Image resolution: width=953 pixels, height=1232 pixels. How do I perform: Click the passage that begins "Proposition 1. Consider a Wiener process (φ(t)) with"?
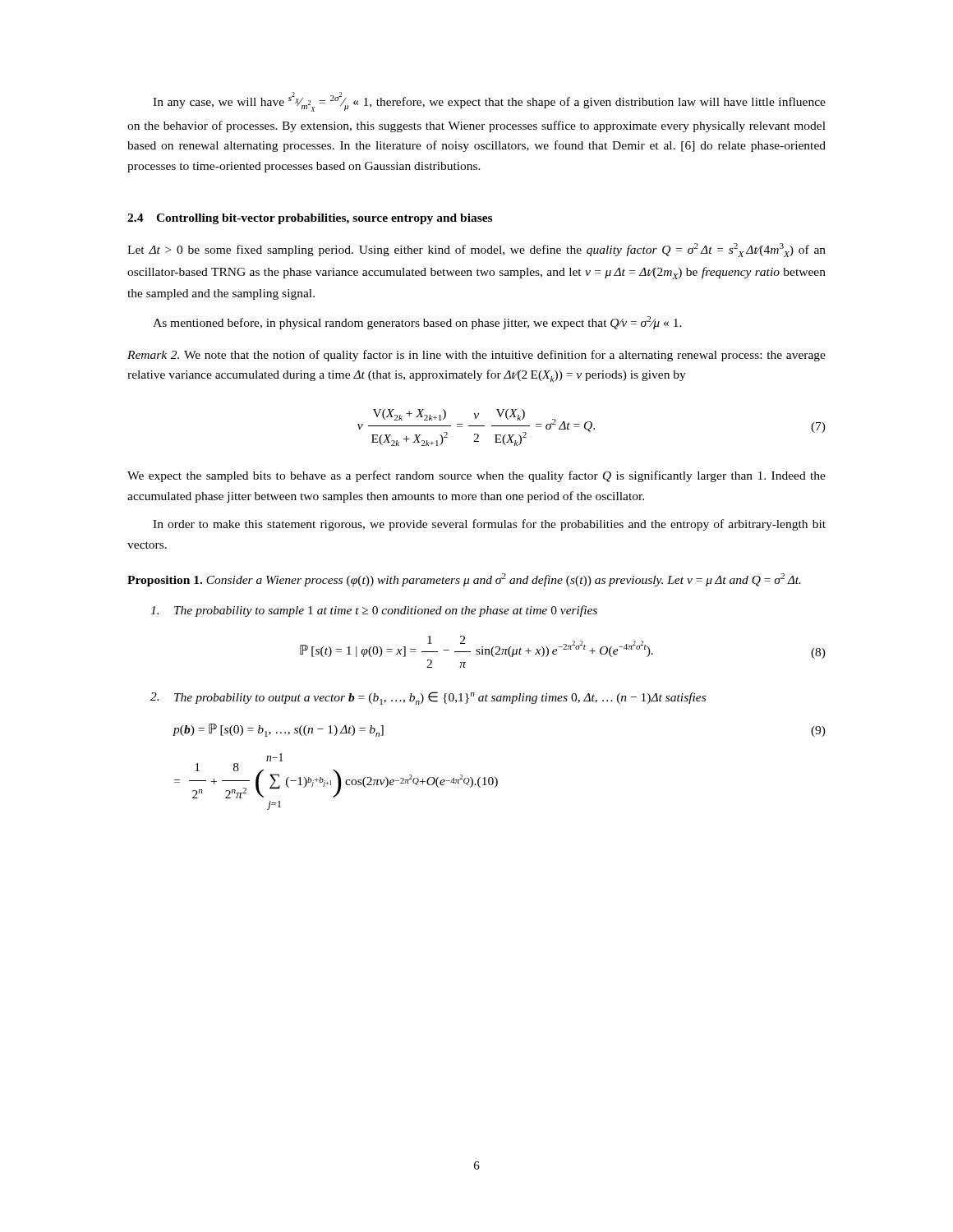tap(465, 579)
